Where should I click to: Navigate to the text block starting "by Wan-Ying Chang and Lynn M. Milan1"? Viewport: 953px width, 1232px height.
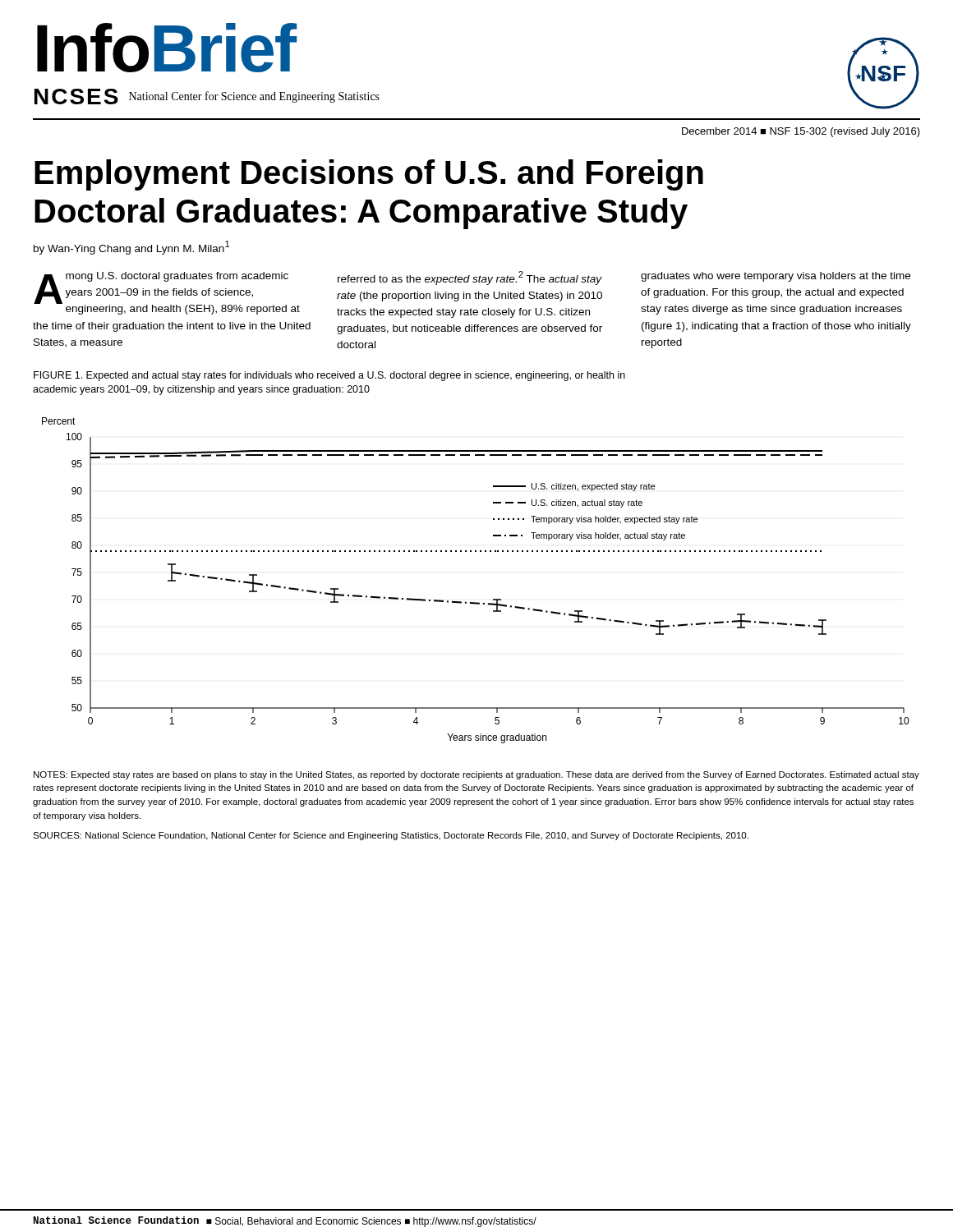pyautogui.click(x=131, y=247)
